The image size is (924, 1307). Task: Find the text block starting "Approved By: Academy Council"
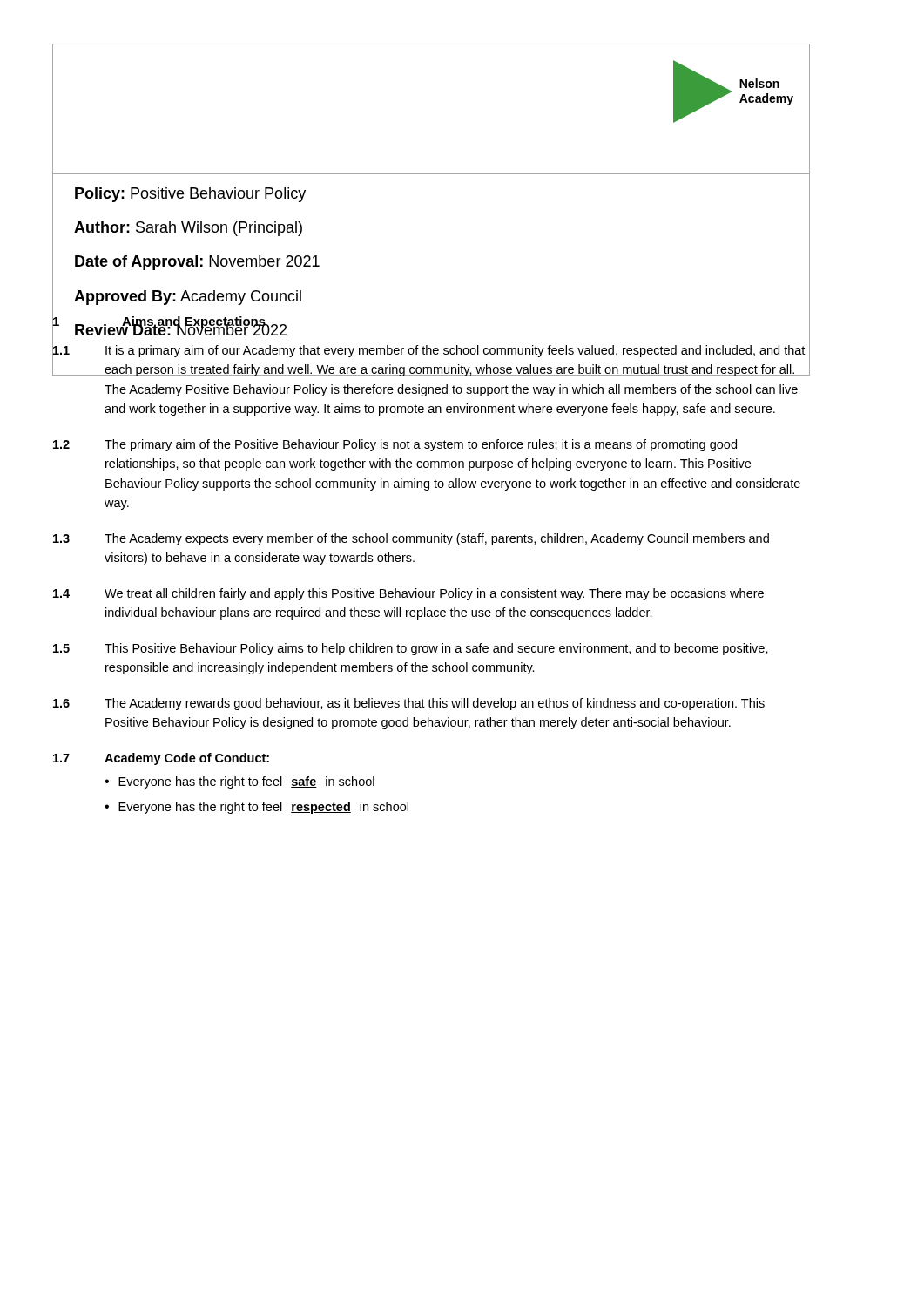[188, 296]
